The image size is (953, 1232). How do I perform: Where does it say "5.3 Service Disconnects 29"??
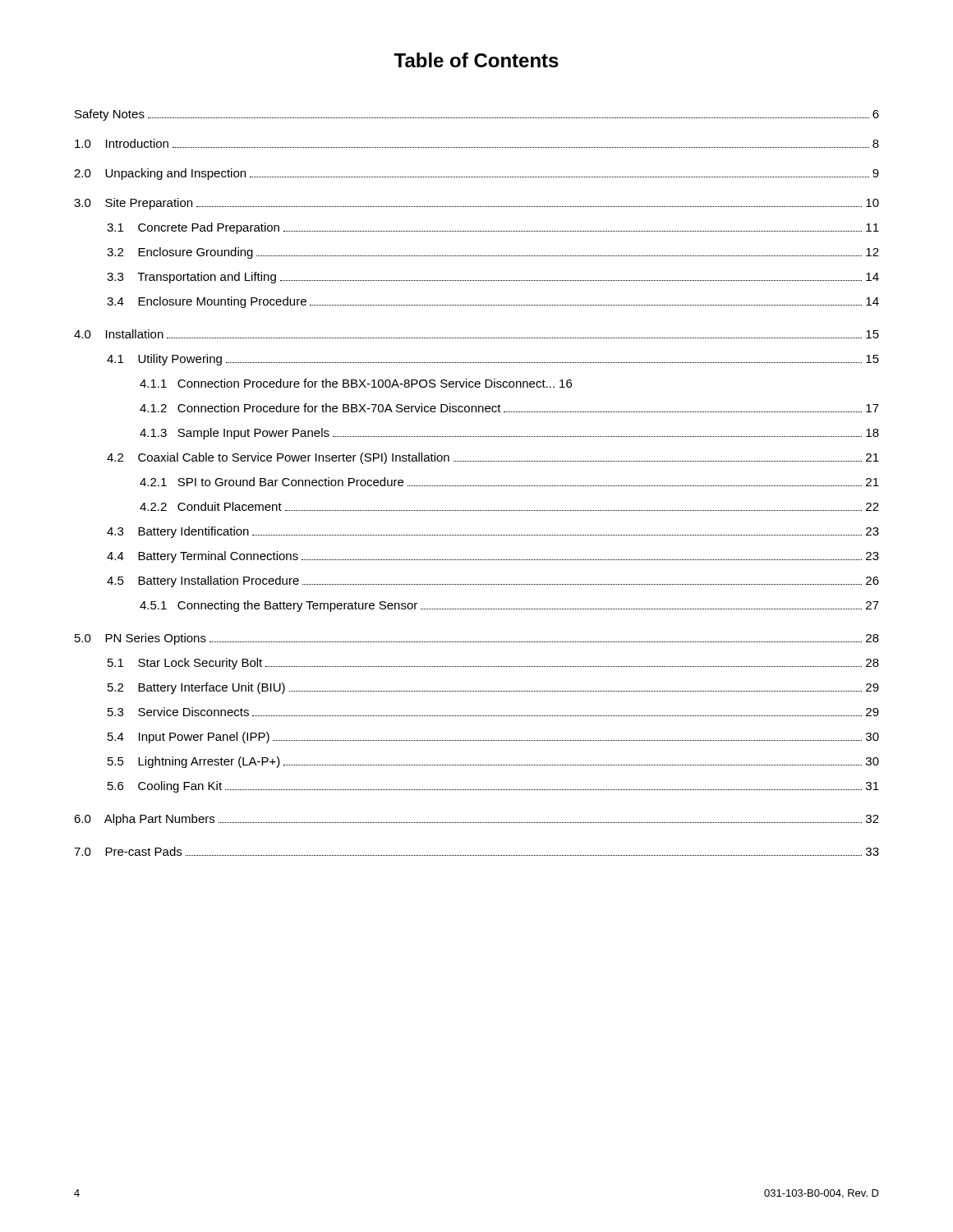coord(493,712)
